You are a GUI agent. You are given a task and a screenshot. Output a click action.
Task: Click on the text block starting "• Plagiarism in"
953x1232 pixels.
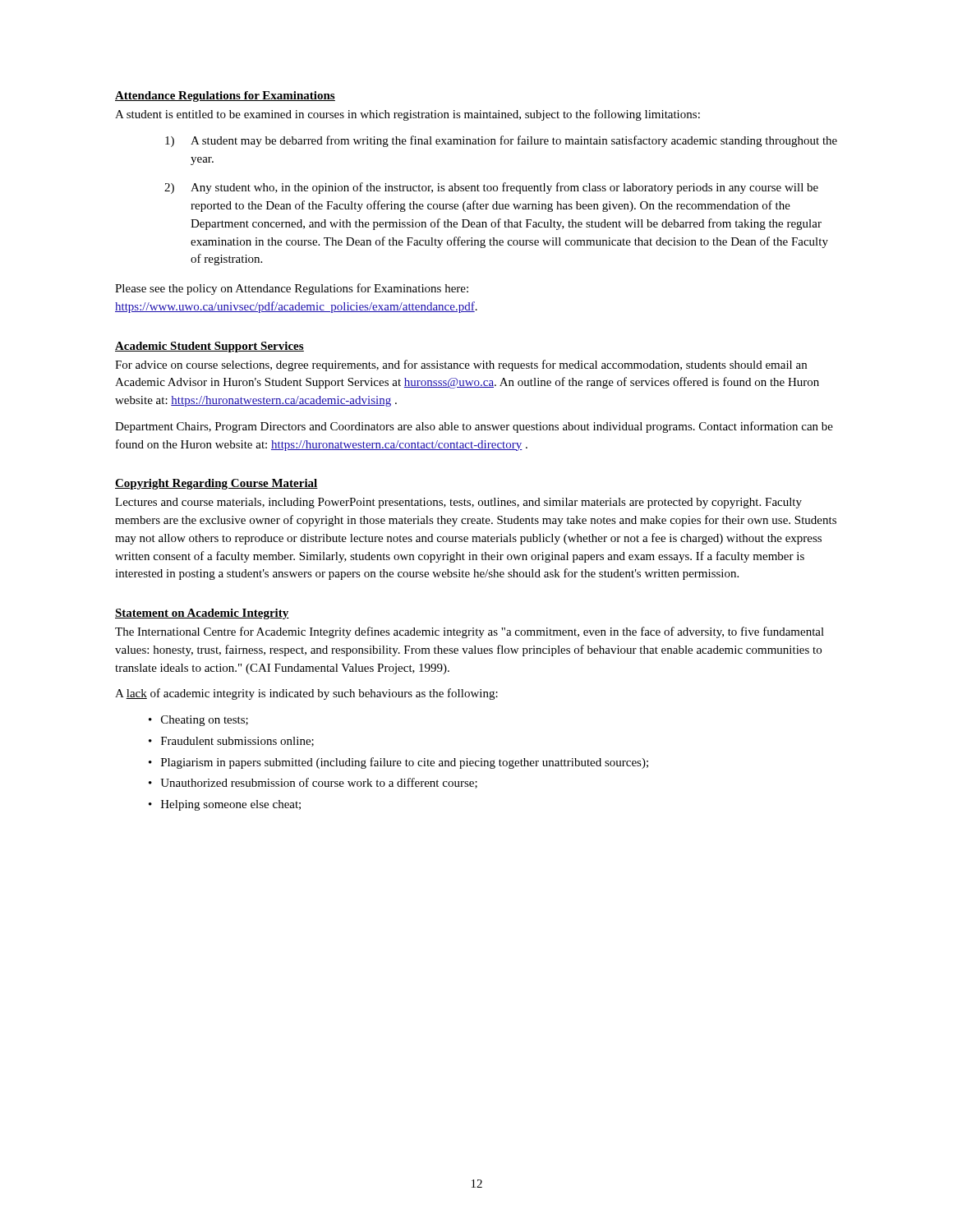coord(398,763)
